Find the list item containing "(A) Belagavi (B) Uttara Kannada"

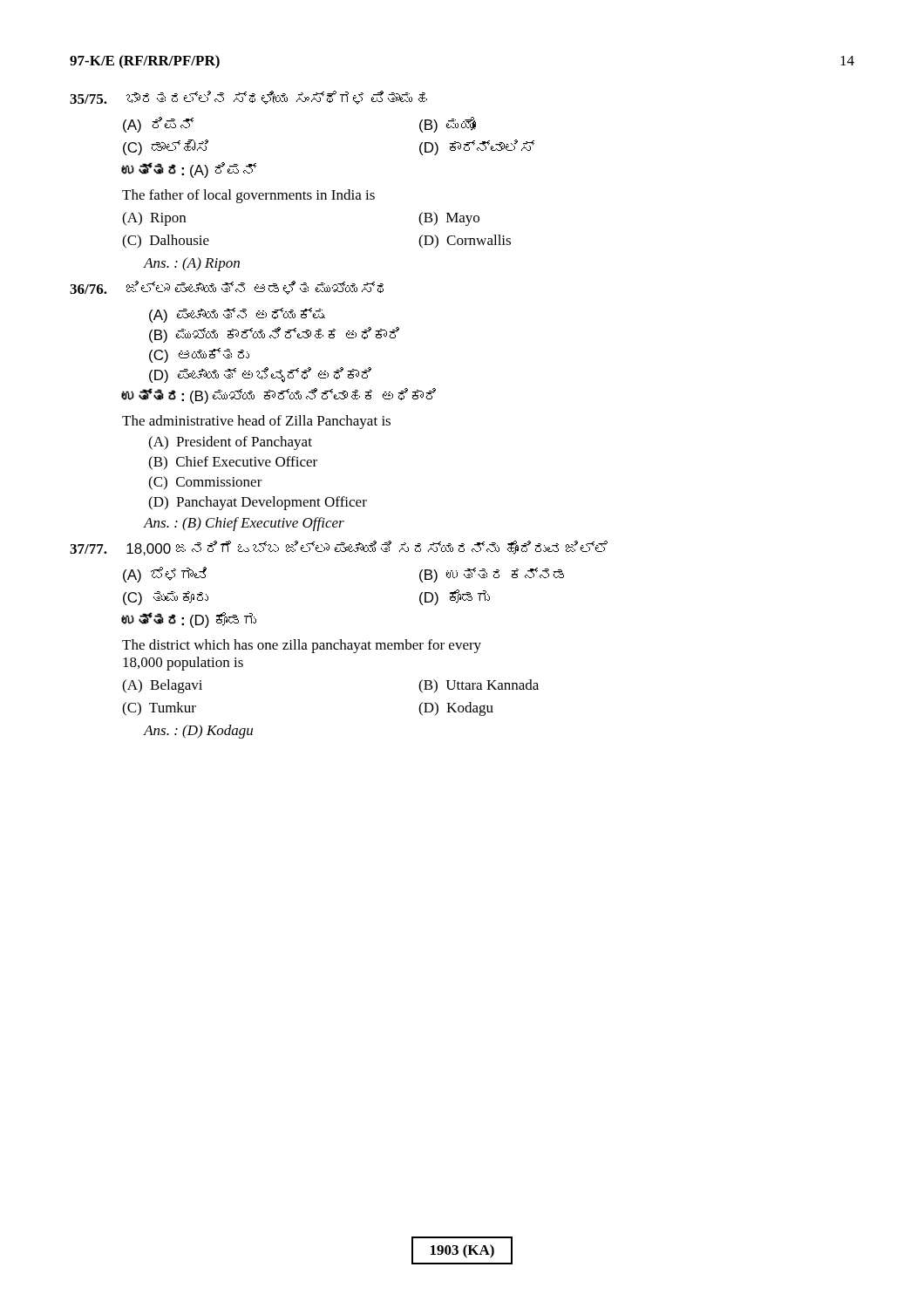[418, 685]
